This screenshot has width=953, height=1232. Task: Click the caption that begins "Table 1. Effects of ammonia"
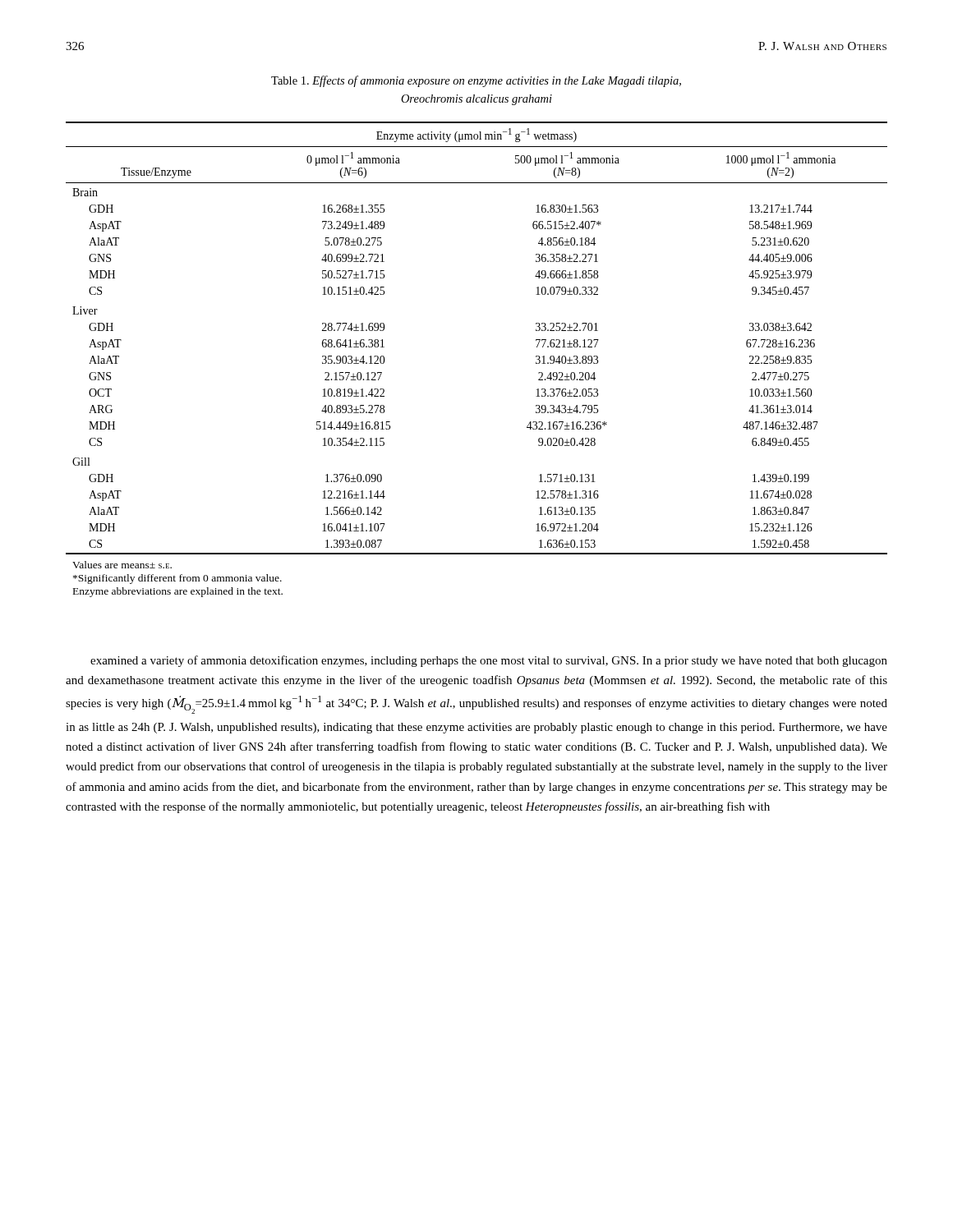476,89
